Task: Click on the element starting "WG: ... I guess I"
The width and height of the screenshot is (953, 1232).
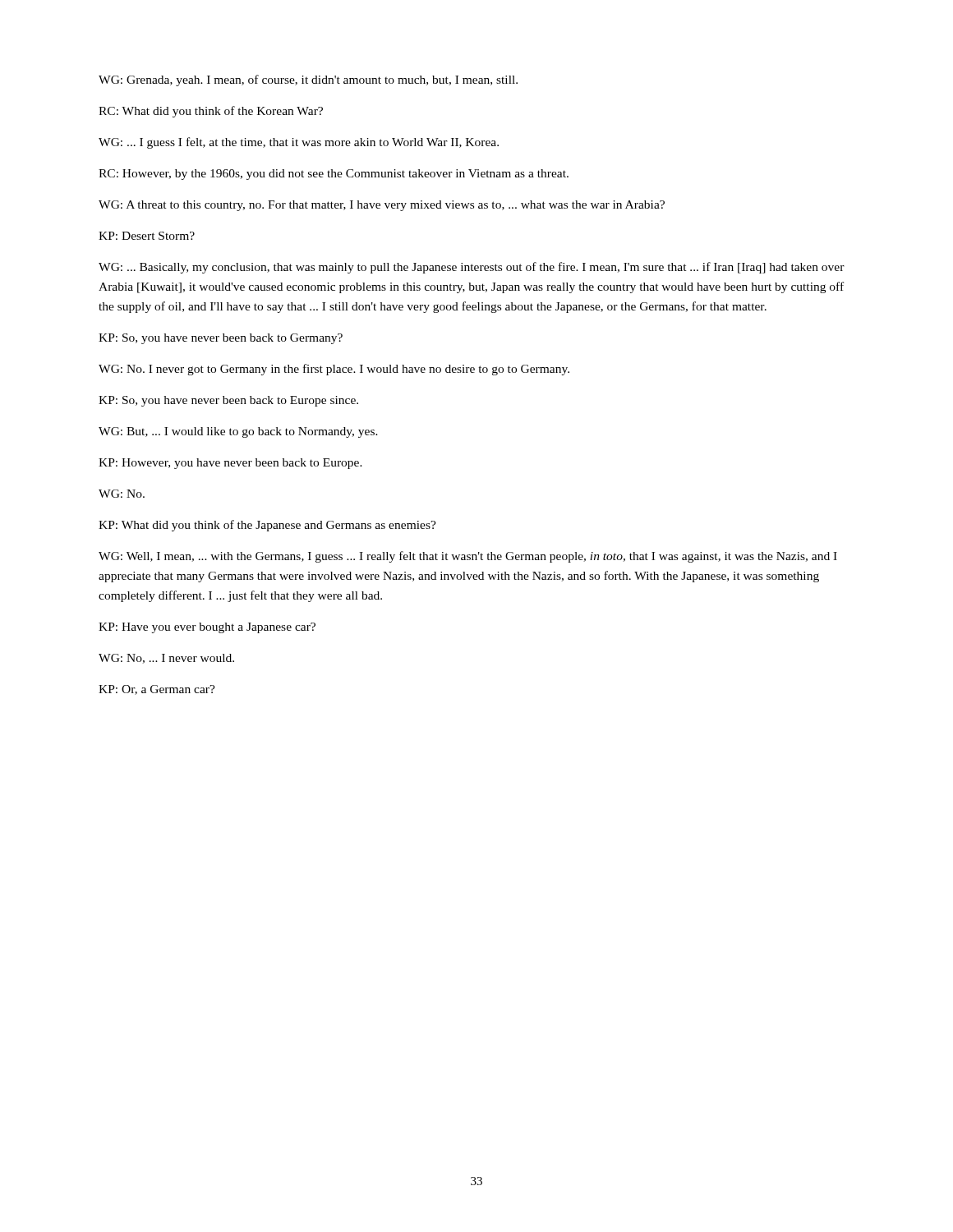Action: coord(299,142)
